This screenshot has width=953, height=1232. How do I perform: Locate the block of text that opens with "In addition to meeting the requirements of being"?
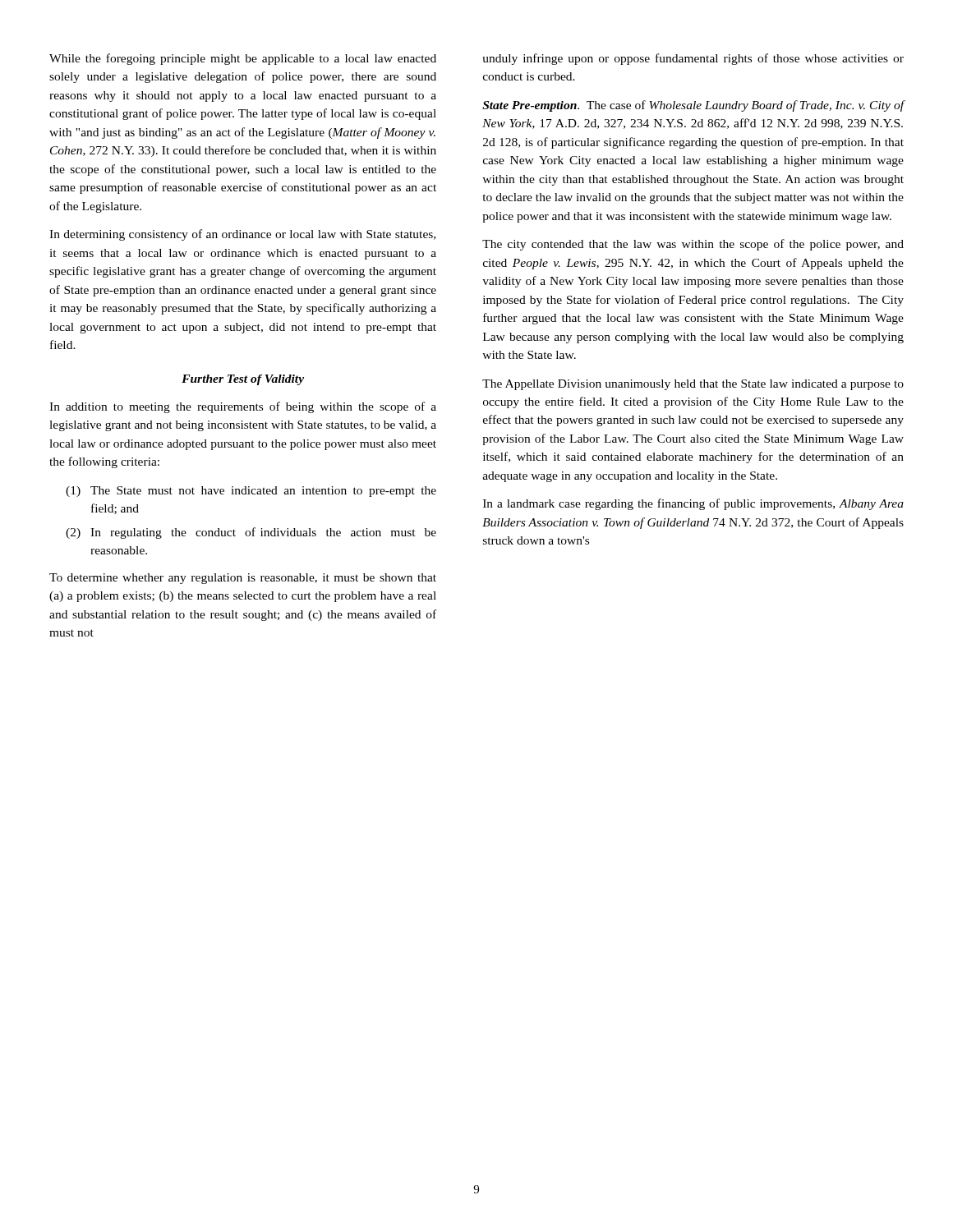[x=243, y=434]
